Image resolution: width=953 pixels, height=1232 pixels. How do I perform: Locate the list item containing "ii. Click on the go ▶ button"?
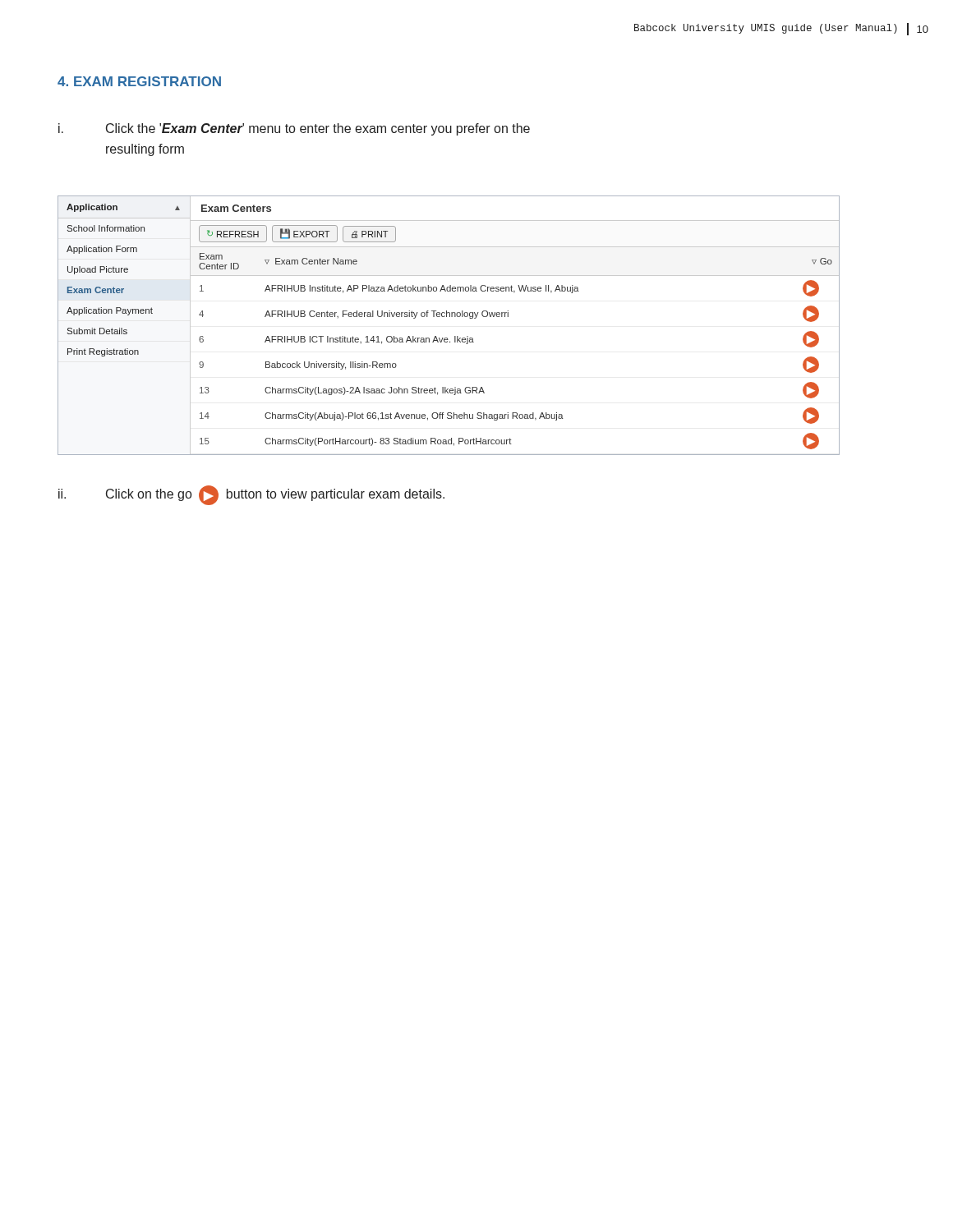click(252, 495)
